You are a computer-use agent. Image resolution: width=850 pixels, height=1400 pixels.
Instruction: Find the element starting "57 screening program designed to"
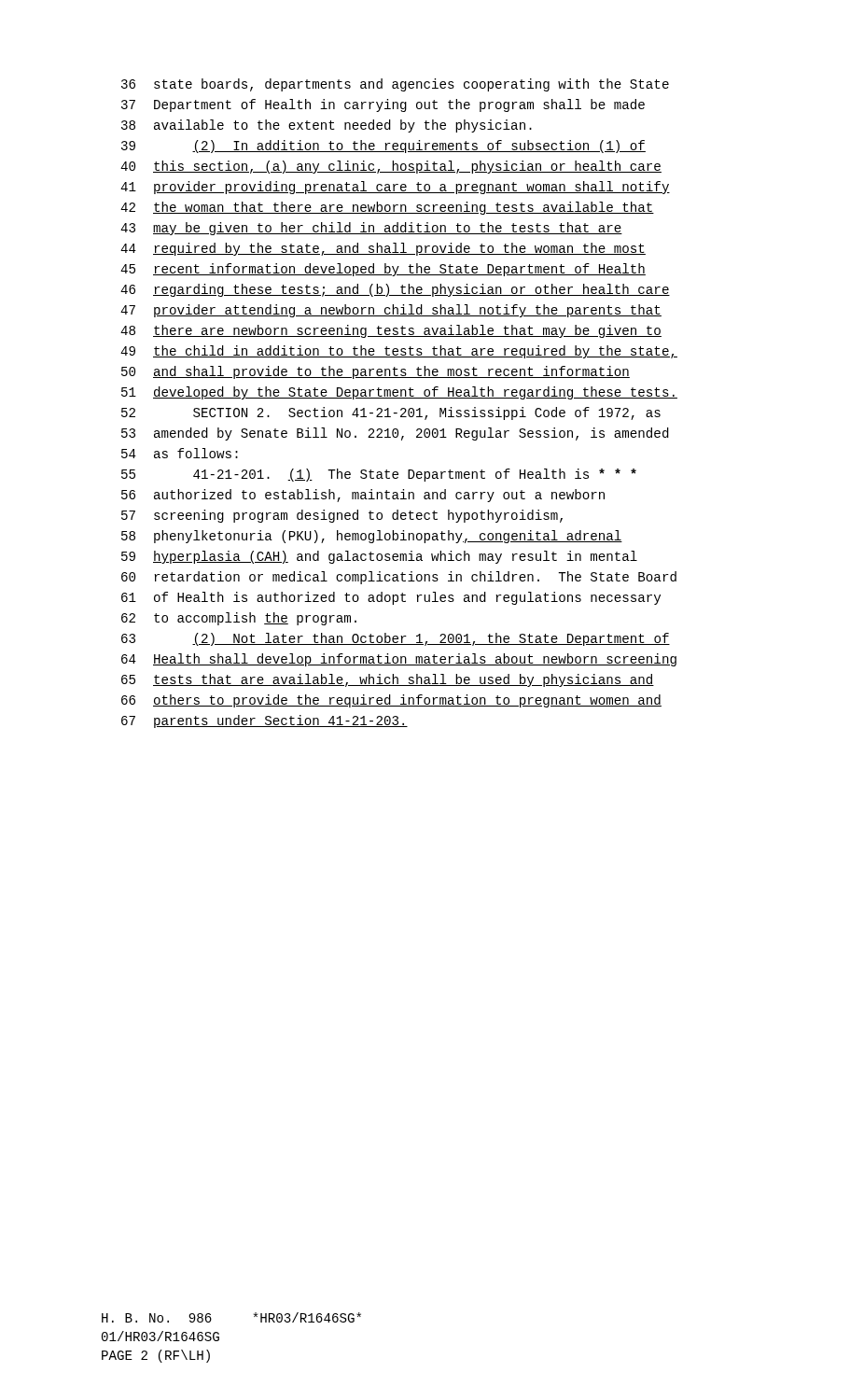click(438, 516)
